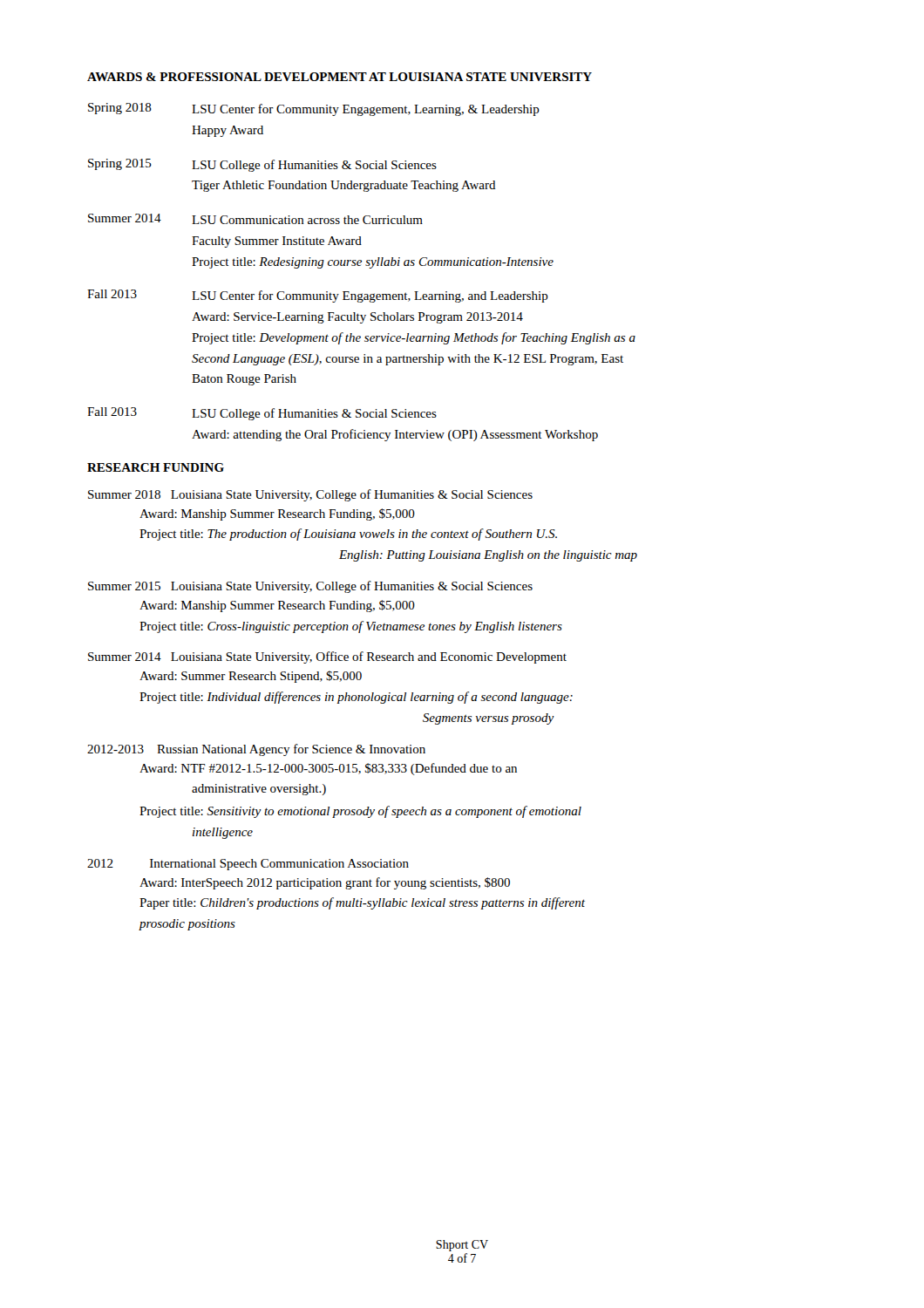
Task: Click on the region starting "2012-2013 Russian National Agency"
Action: [256, 750]
